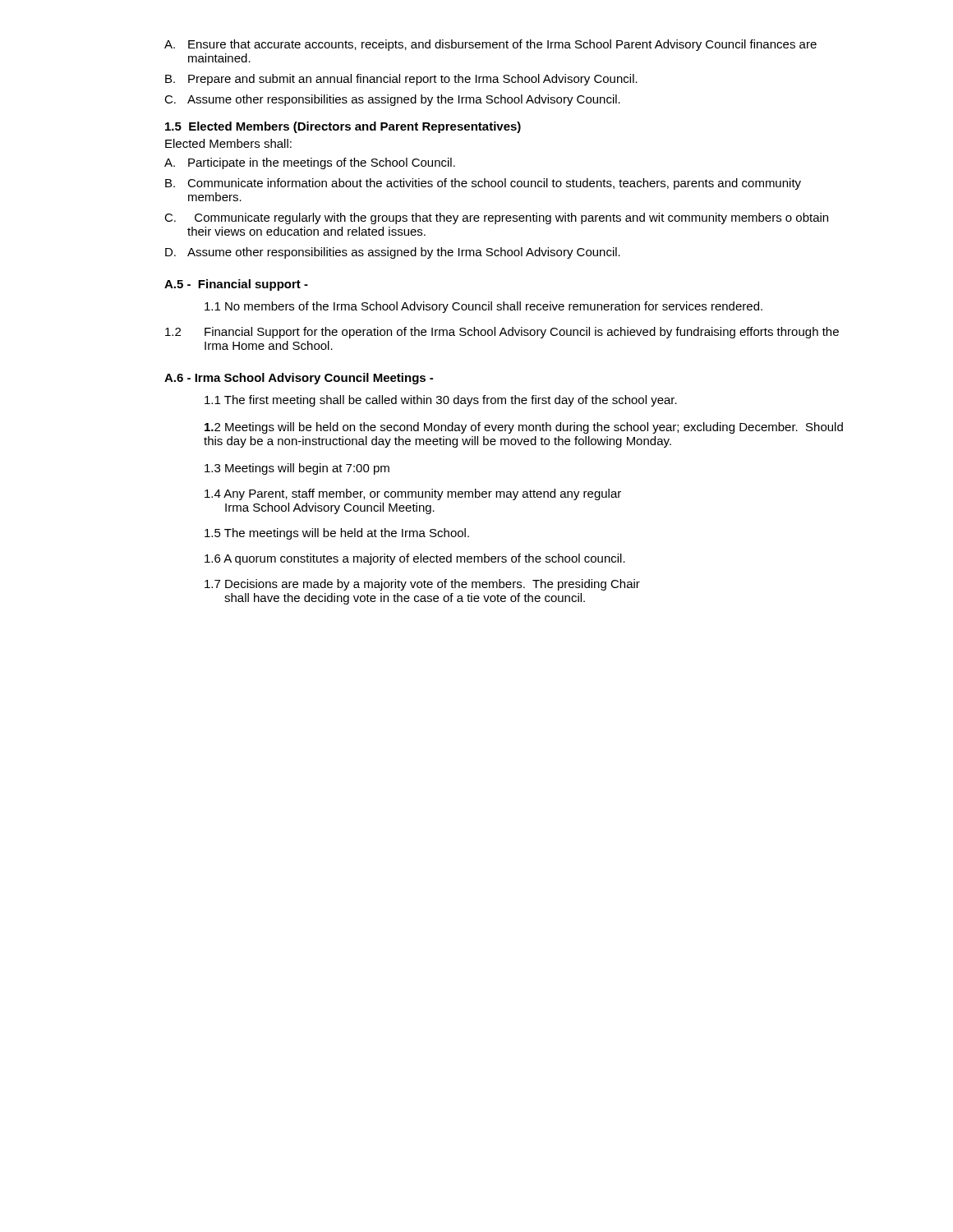Point to the block beginning "4 Any Parent, staff member, or community member"
The width and height of the screenshot is (953, 1232).
(413, 500)
